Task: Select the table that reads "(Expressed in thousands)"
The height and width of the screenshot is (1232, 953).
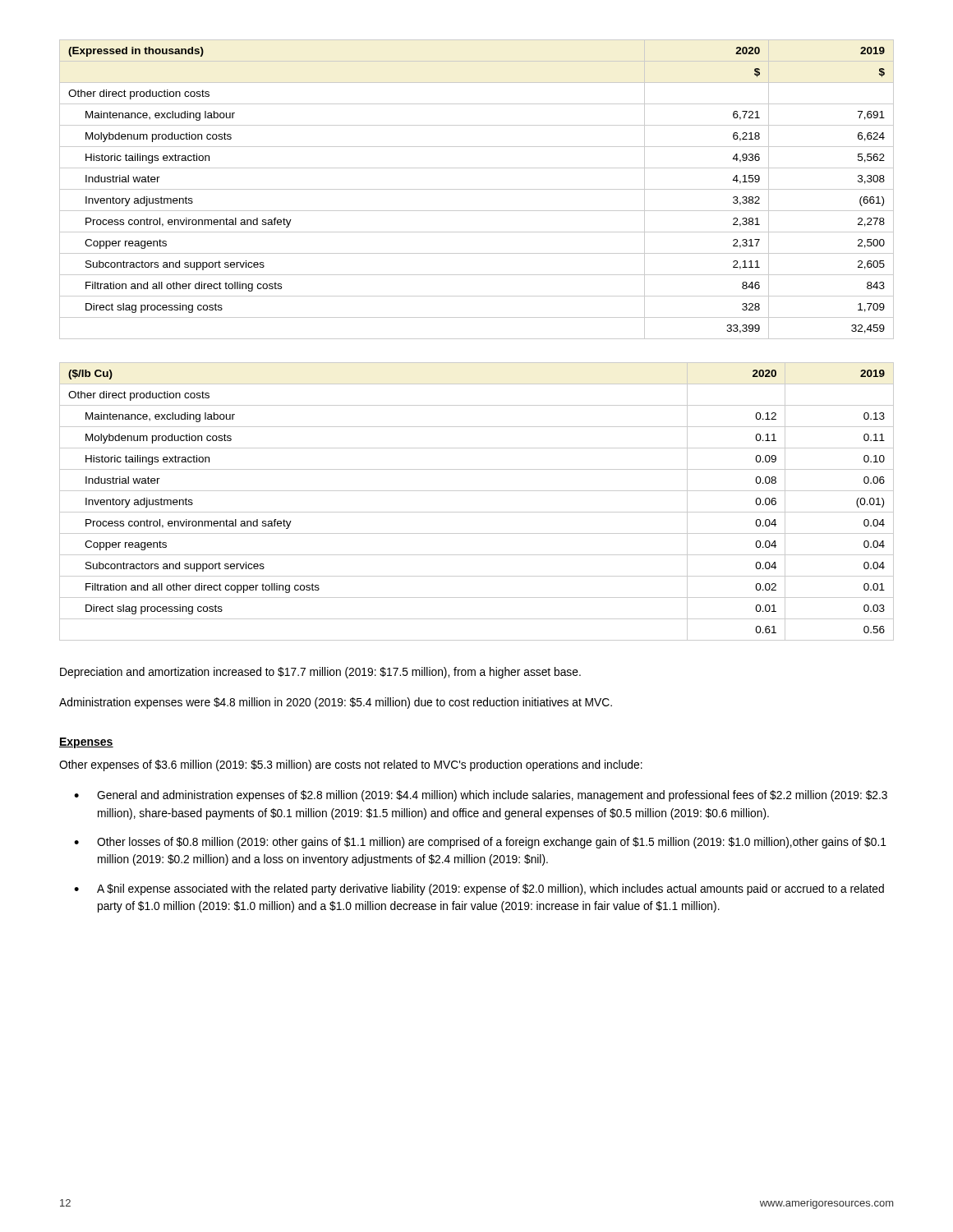Action: coord(476,189)
